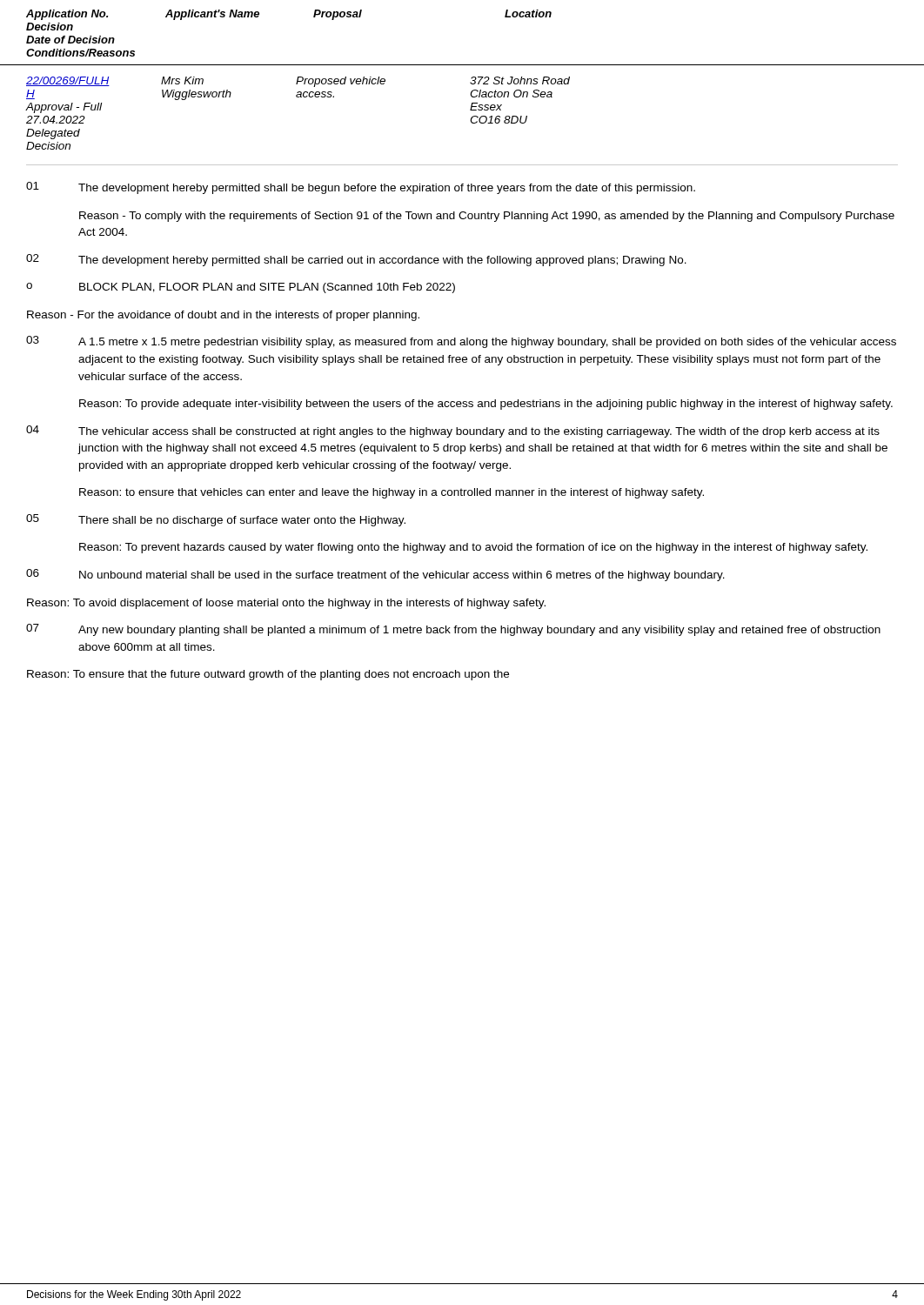Image resolution: width=924 pixels, height=1305 pixels.
Task: Locate the block of text that opens with "Reason - For"
Action: click(223, 314)
